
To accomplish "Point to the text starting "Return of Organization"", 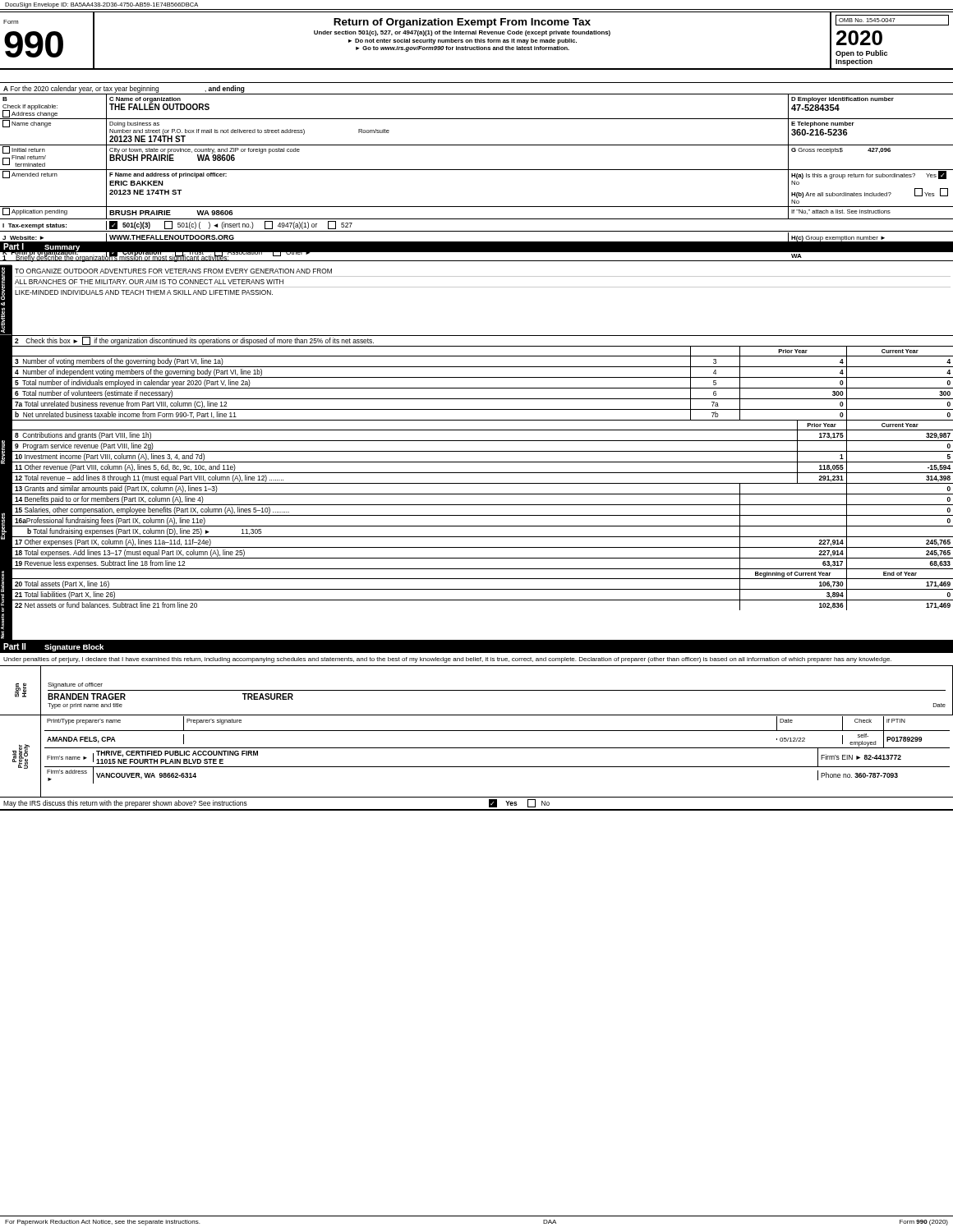I will 462,34.
